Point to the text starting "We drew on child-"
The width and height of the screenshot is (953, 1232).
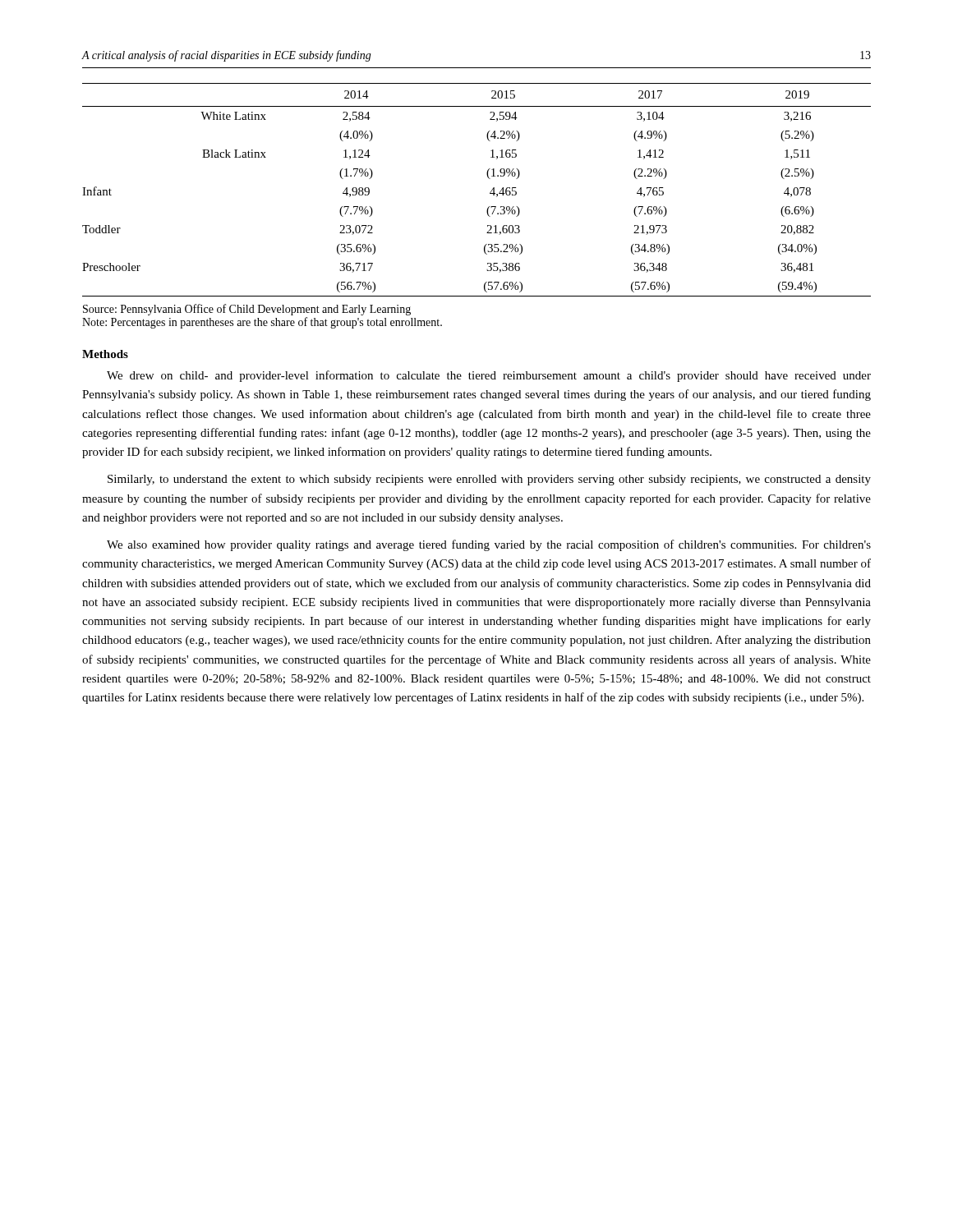tap(476, 414)
